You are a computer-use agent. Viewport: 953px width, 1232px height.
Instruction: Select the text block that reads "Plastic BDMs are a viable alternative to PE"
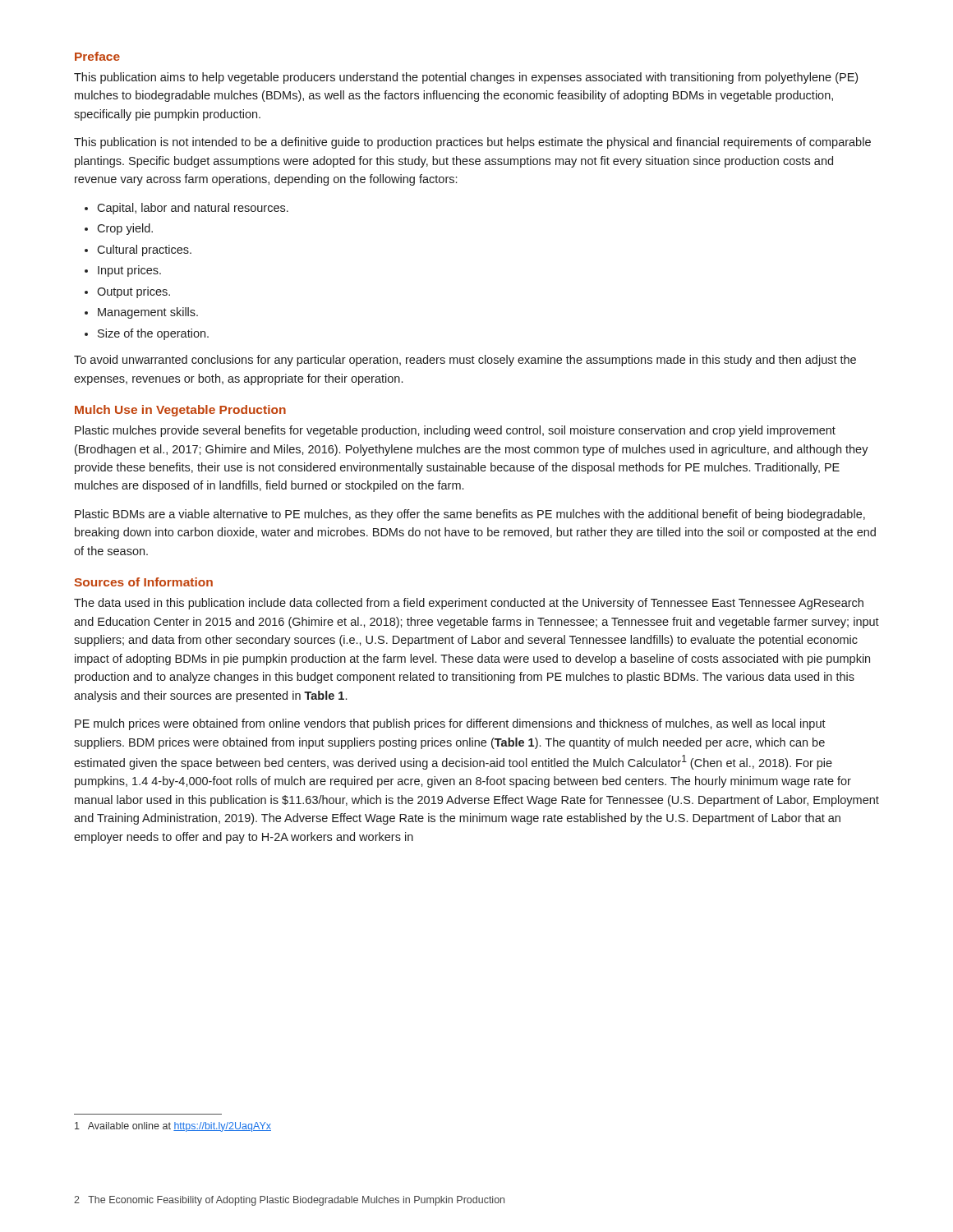click(x=475, y=533)
